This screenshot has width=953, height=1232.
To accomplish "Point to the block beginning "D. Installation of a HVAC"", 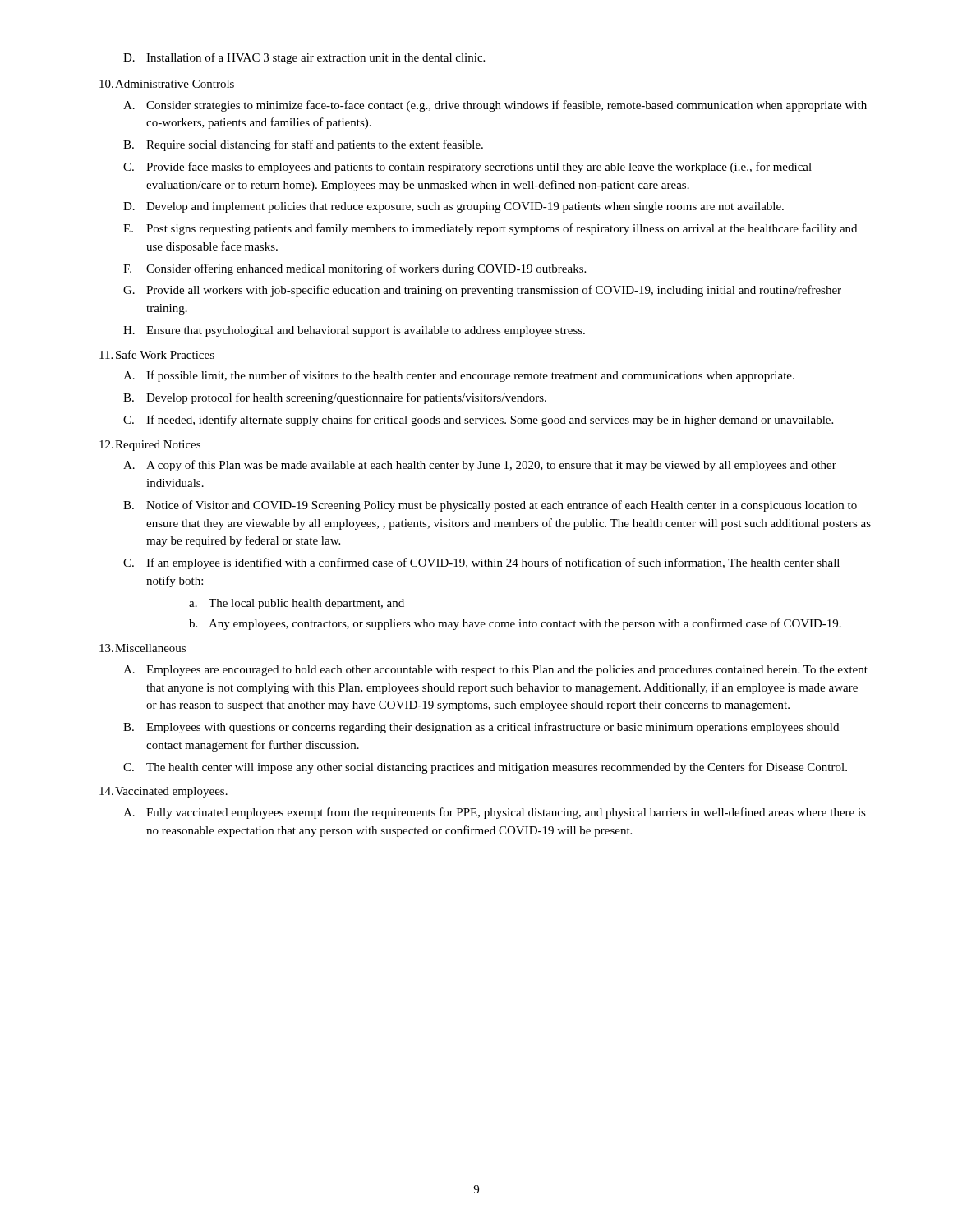I will (x=304, y=58).
